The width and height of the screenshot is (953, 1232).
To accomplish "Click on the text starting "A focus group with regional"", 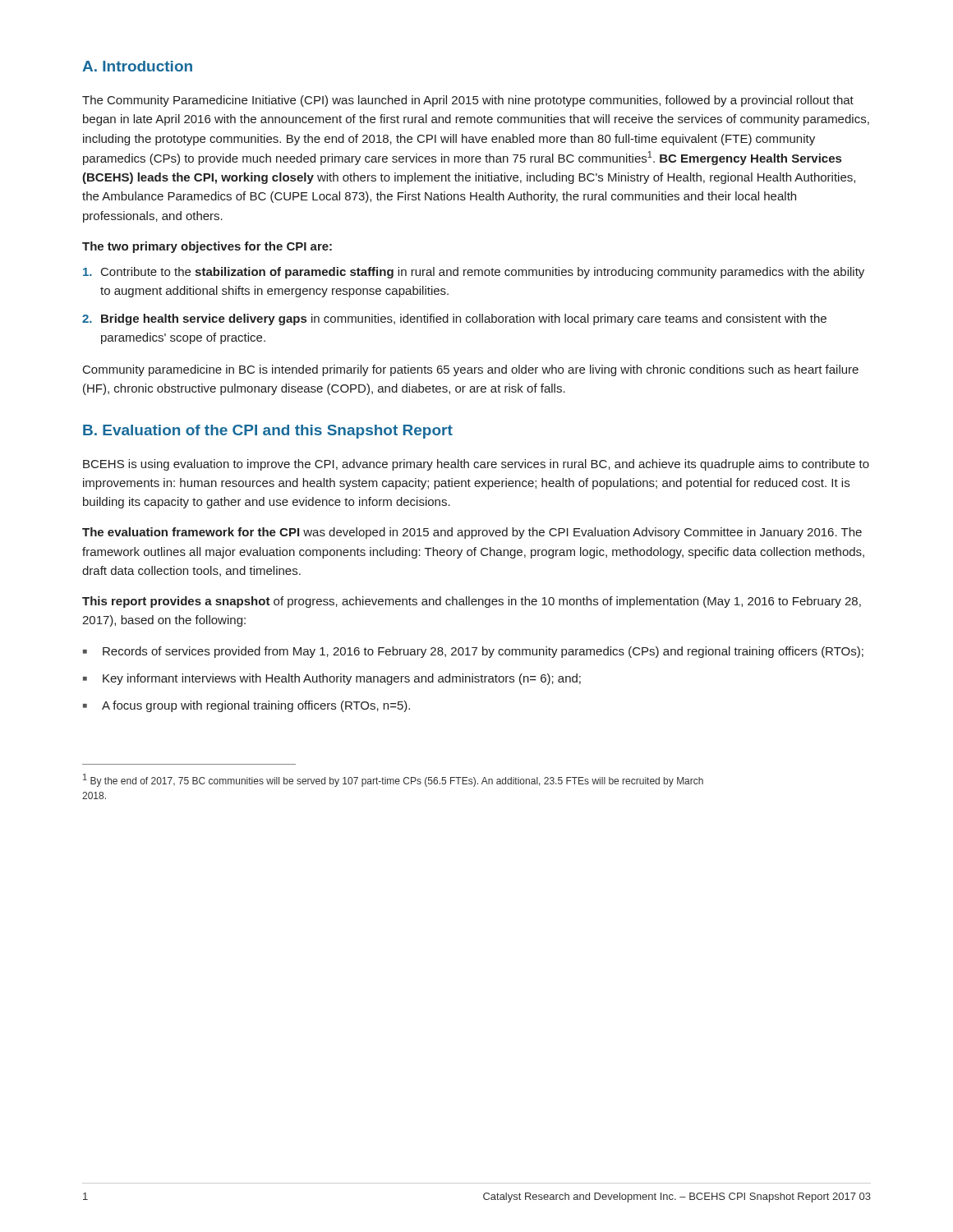I will 256,705.
